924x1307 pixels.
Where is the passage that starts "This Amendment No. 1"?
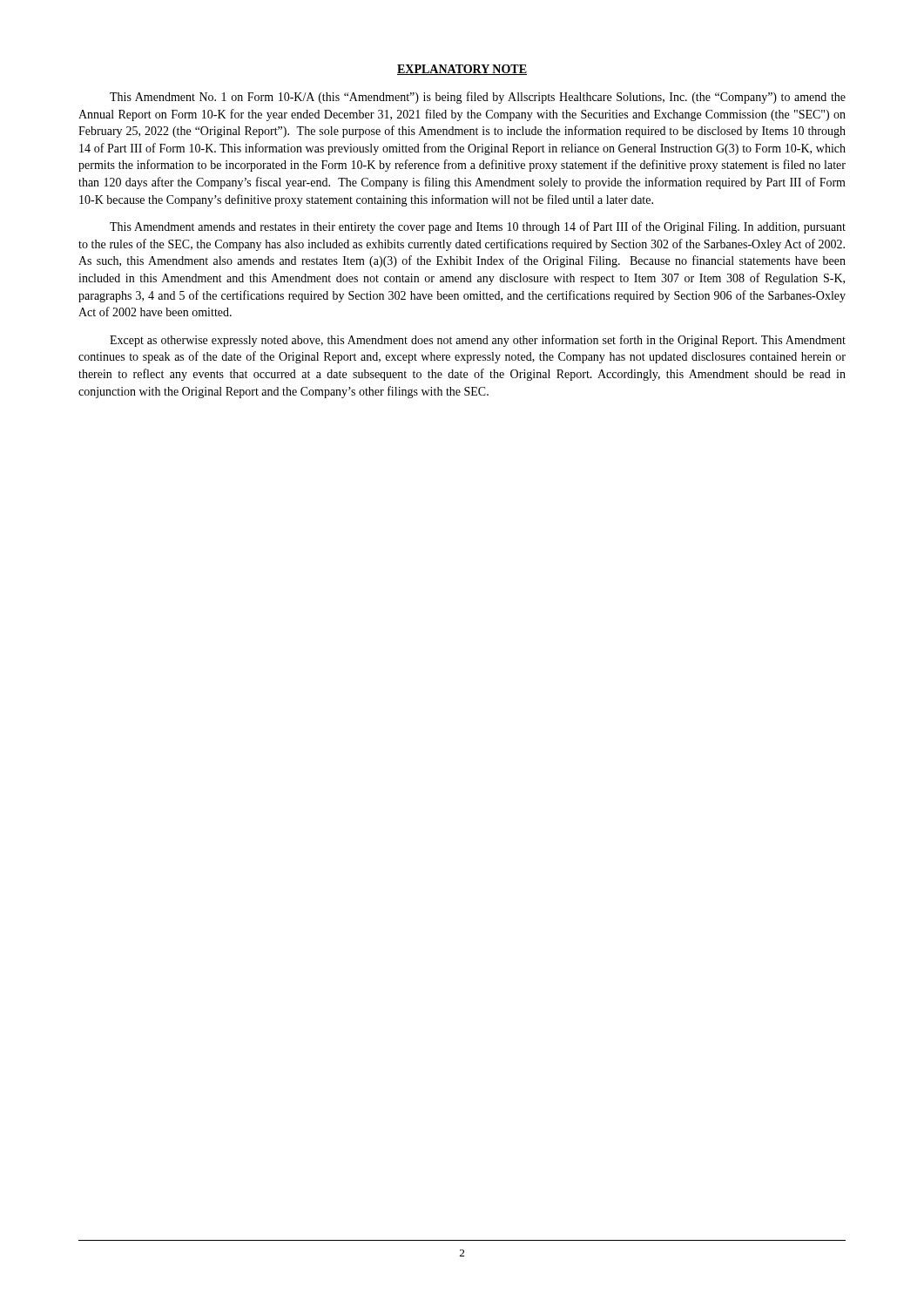pyautogui.click(x=462, y=148)
